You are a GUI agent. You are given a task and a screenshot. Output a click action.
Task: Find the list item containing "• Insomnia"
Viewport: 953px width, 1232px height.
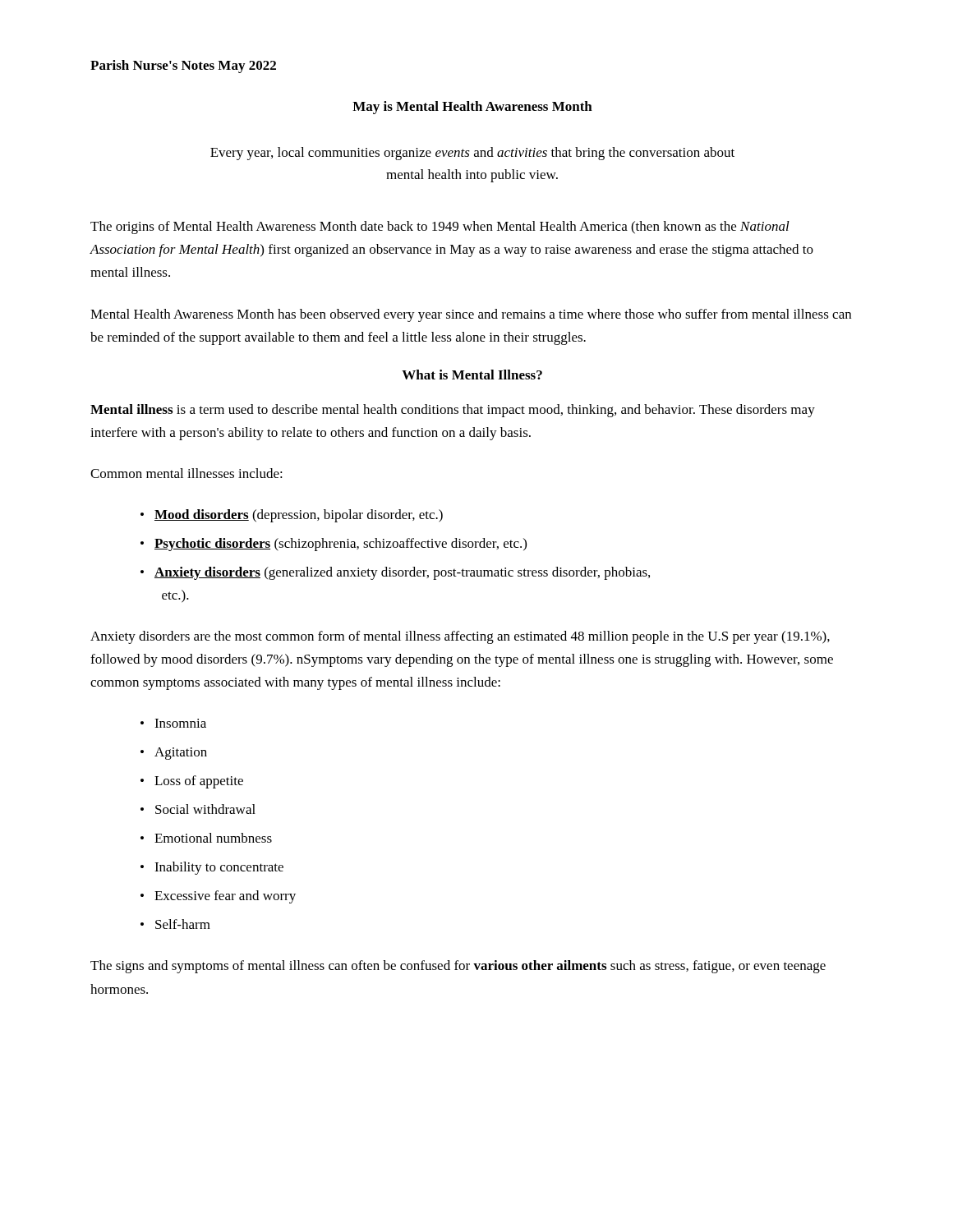(173, 724)
